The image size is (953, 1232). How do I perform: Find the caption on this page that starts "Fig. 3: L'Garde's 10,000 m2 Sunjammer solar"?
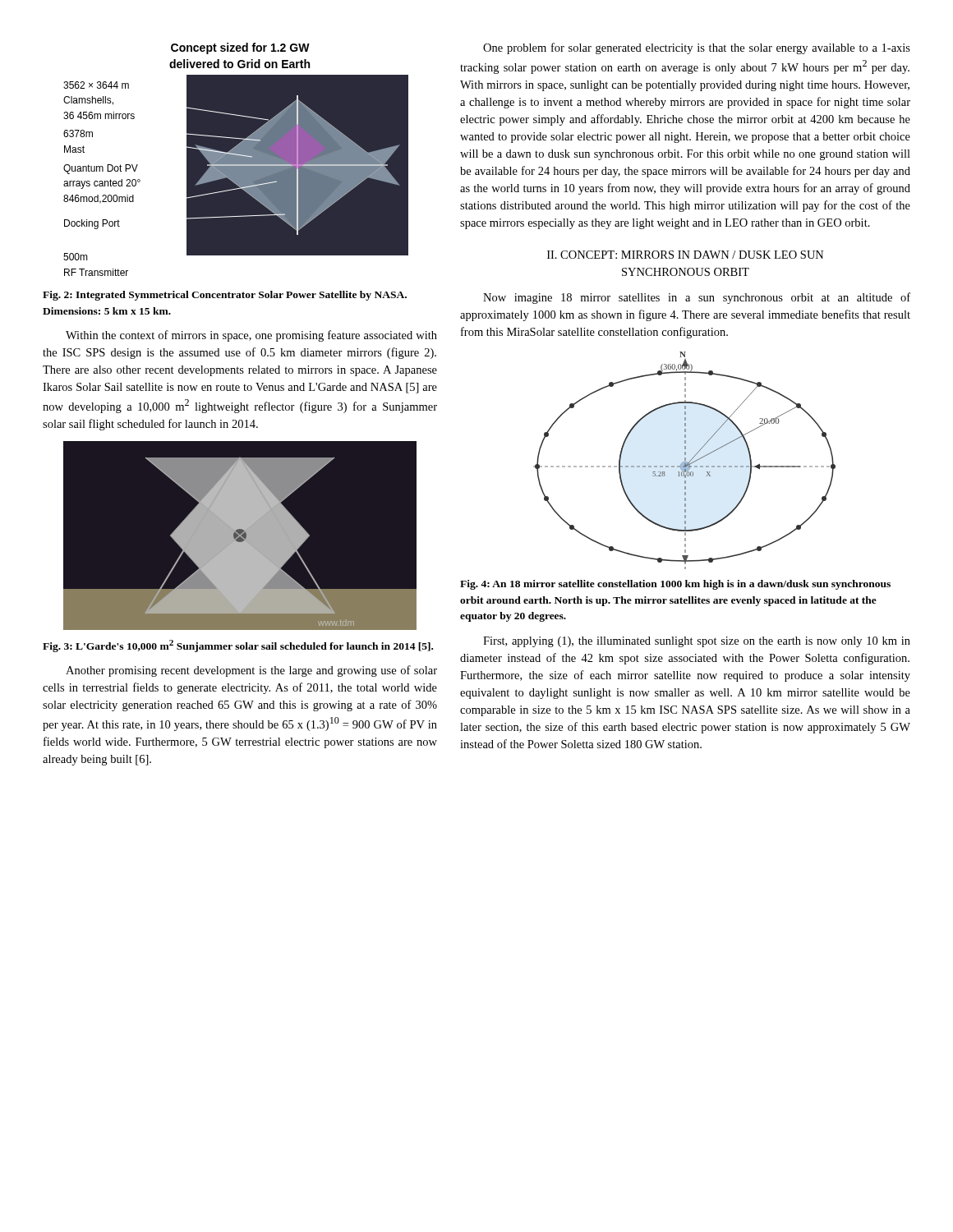click(x=238, y=644)
